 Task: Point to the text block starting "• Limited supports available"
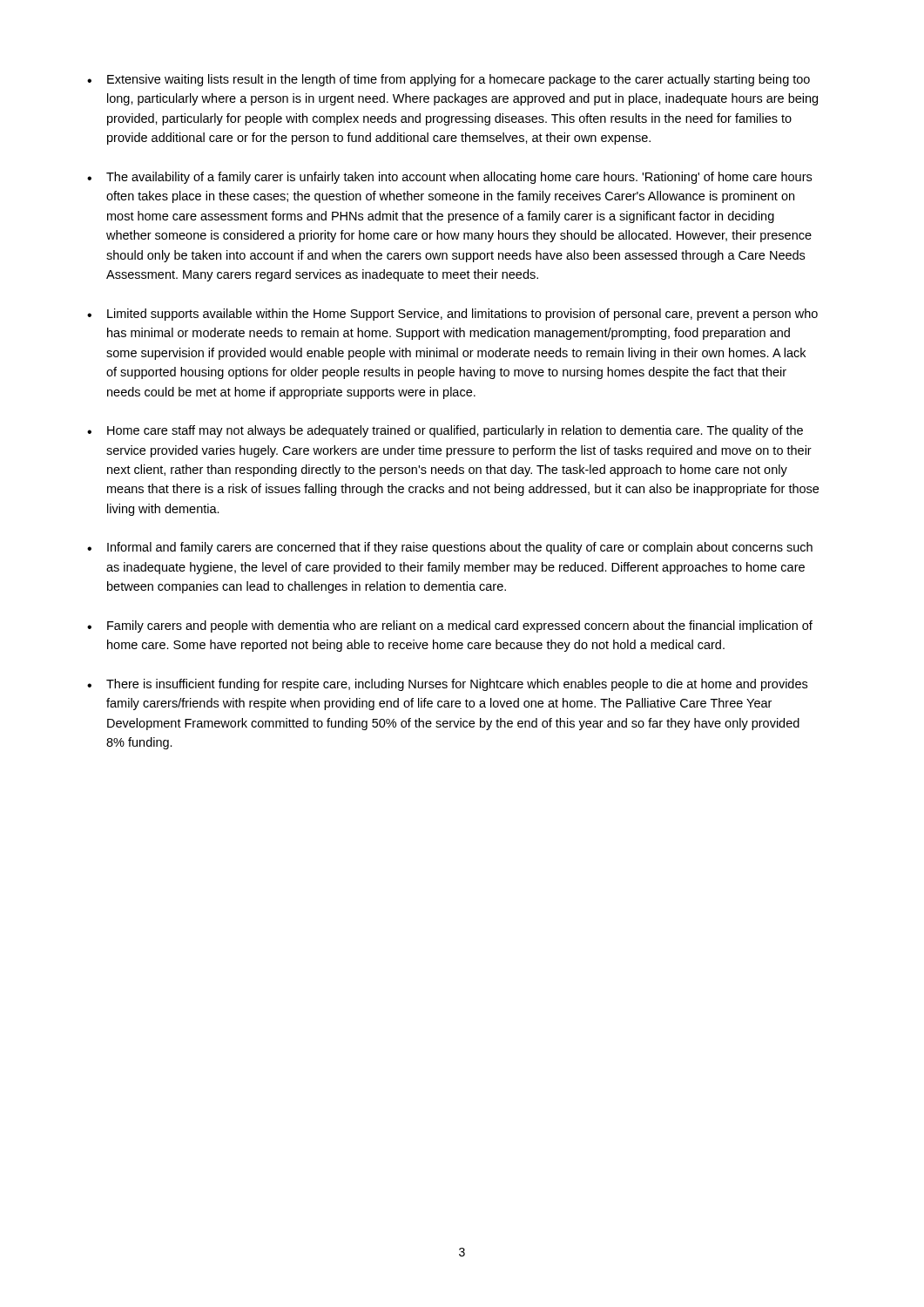[x=453, y=353]
